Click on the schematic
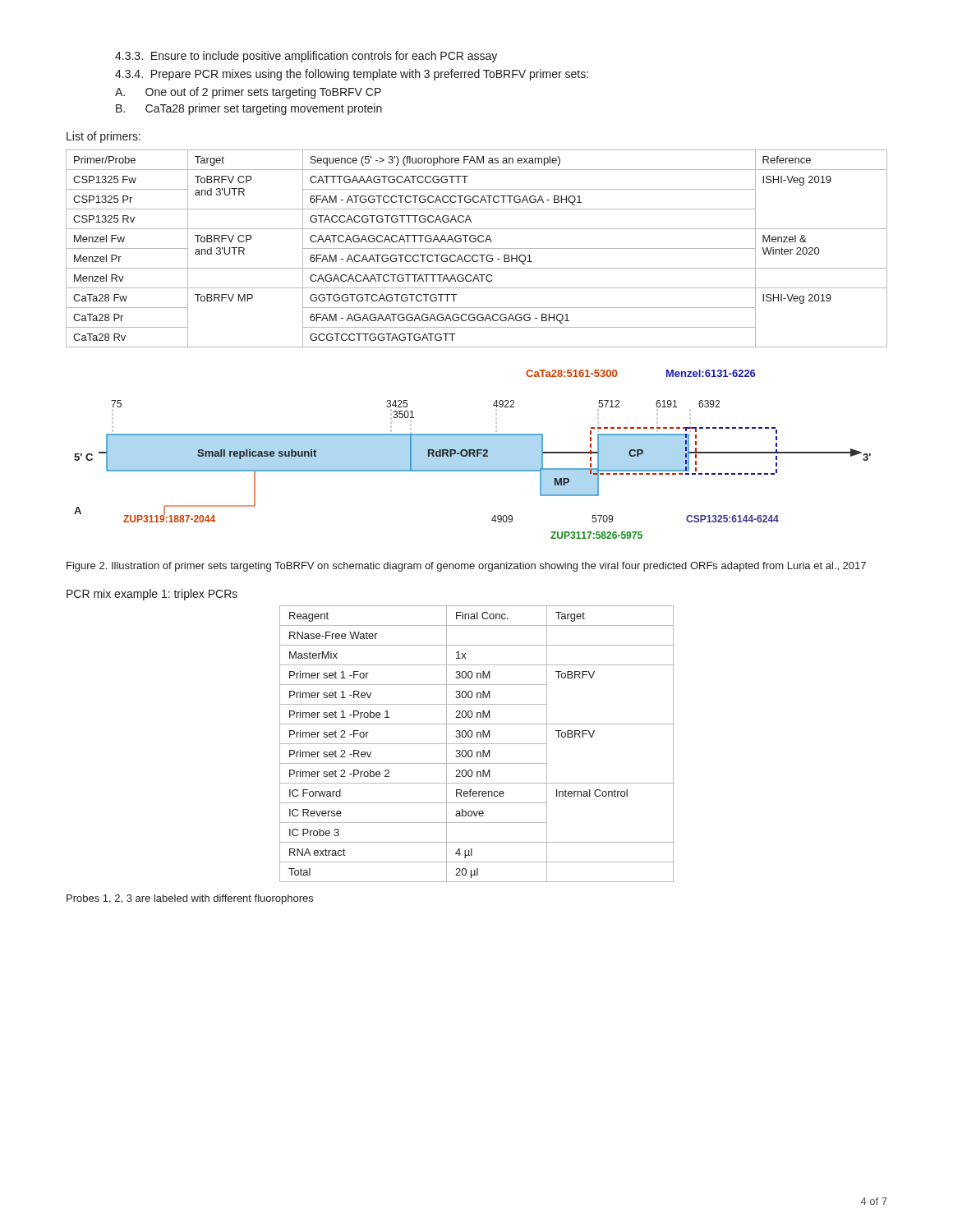Viewport: 953px width, 1232px height. coord(476,457)
